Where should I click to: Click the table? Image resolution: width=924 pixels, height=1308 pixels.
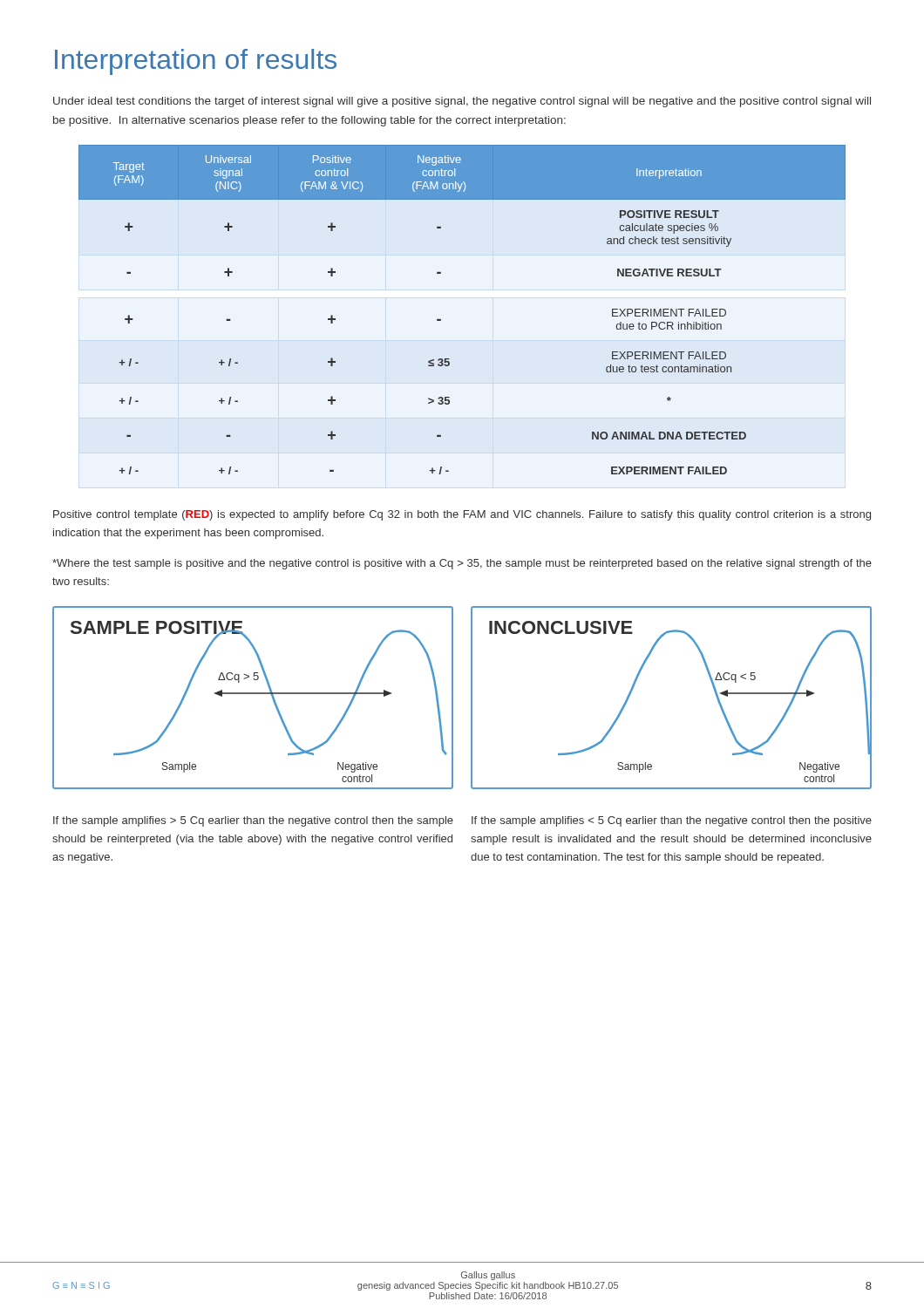(x=462, y=317)
